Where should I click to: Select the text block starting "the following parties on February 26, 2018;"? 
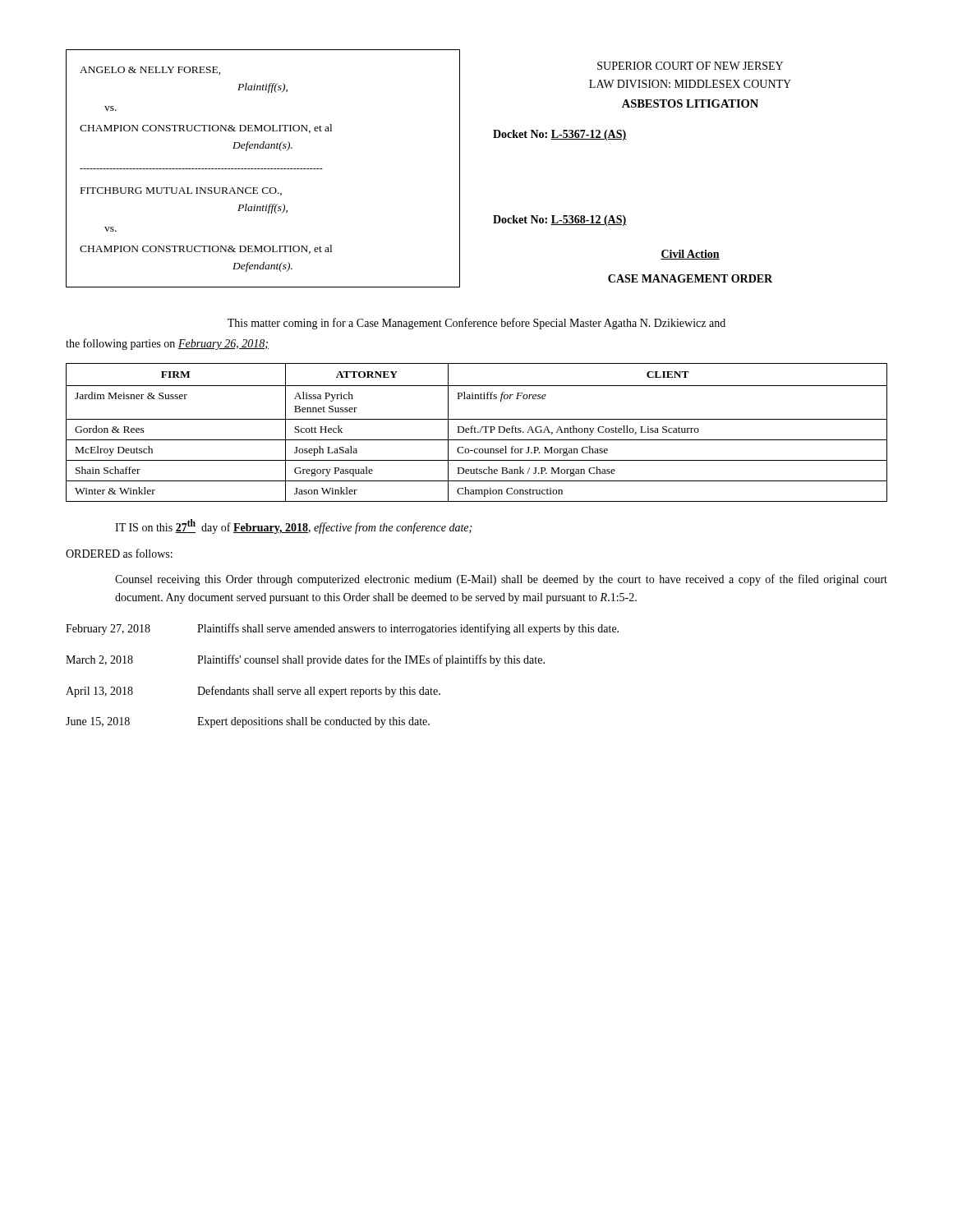(167, 343)
